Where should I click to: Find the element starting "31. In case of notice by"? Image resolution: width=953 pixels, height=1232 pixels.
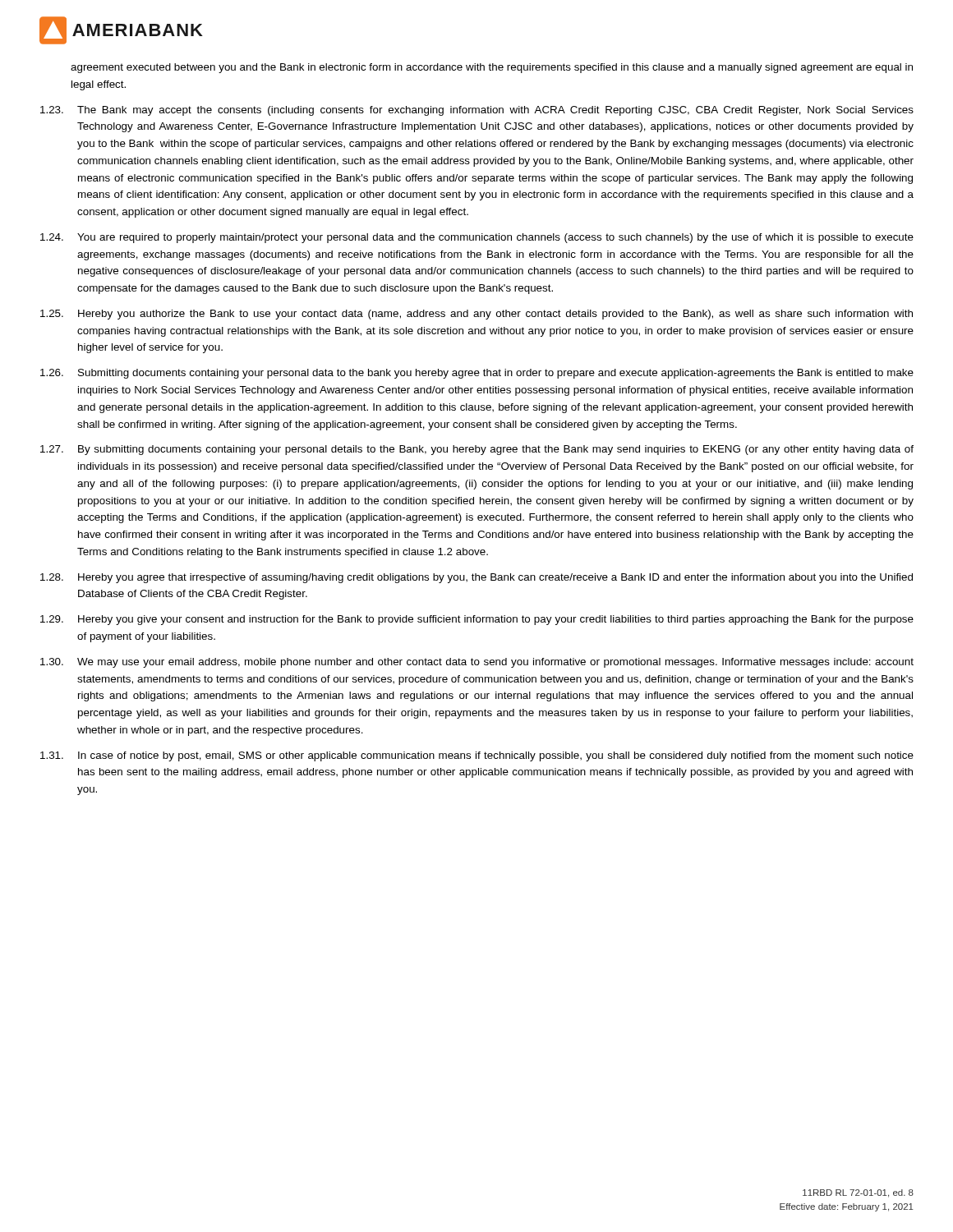(x=476, y=773)
